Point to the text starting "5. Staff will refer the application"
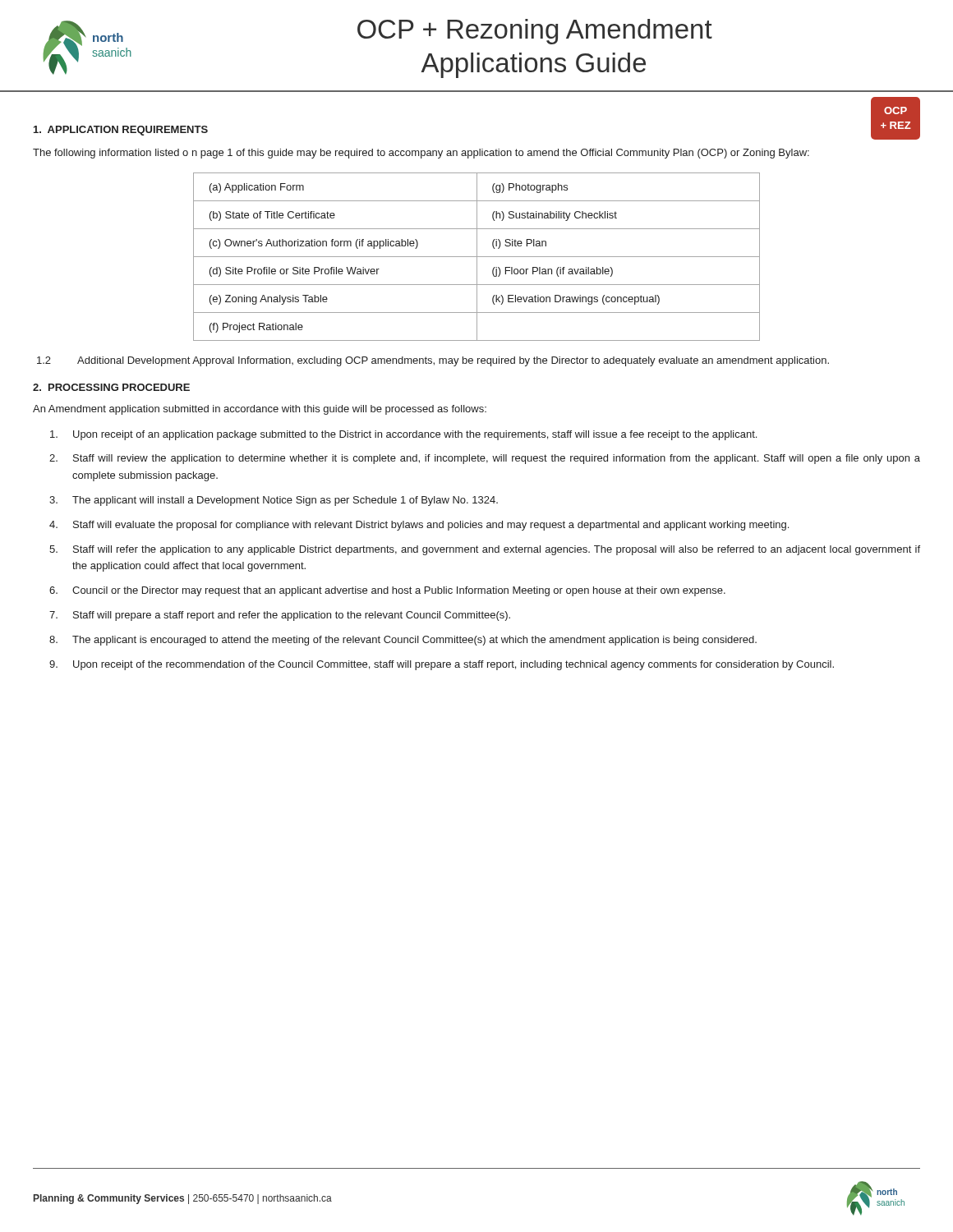This screenshot has height=1232, width=953. coord(485,558)
